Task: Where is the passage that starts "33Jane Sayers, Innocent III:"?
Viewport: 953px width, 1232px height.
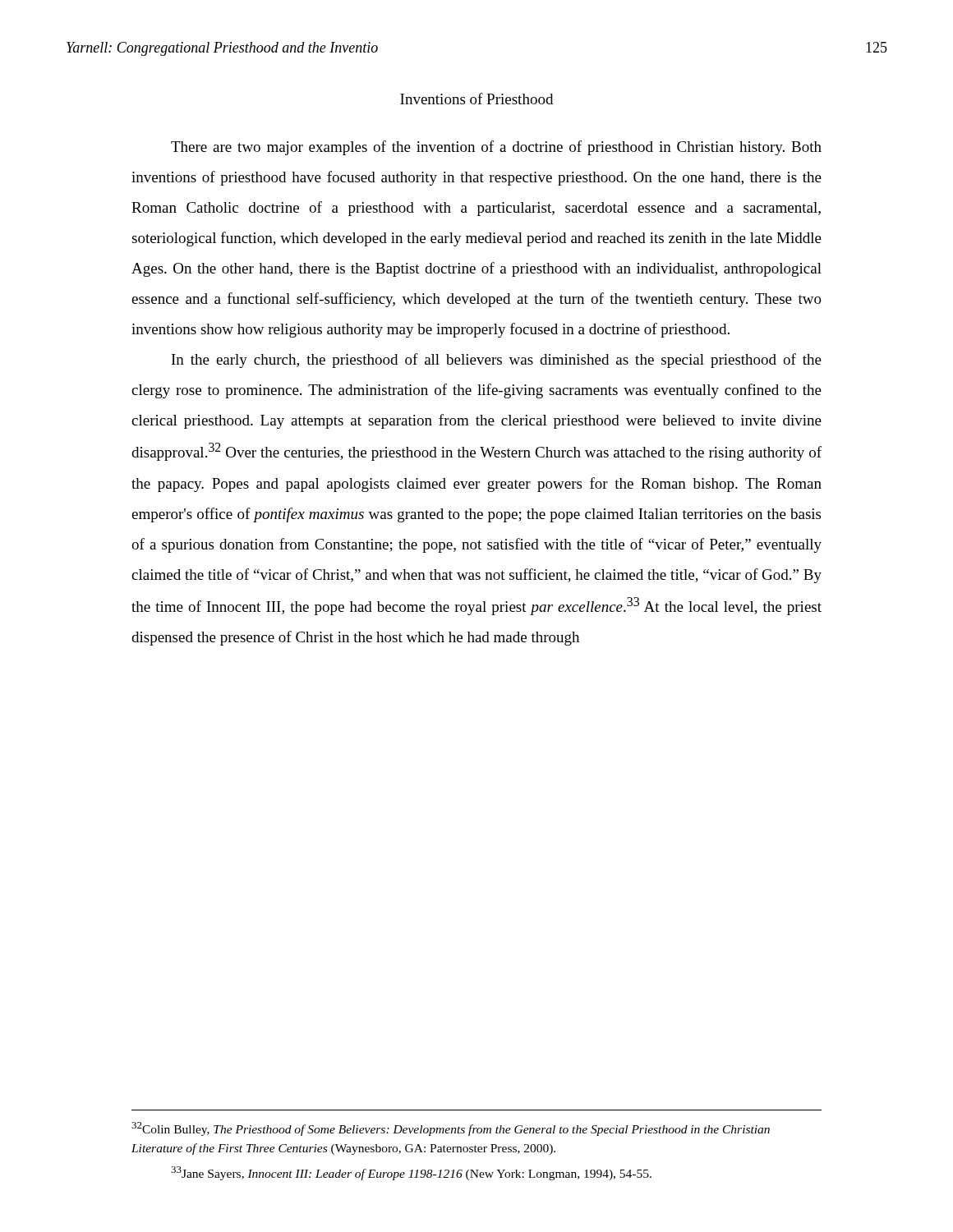Action: (x=412, y=1171)
